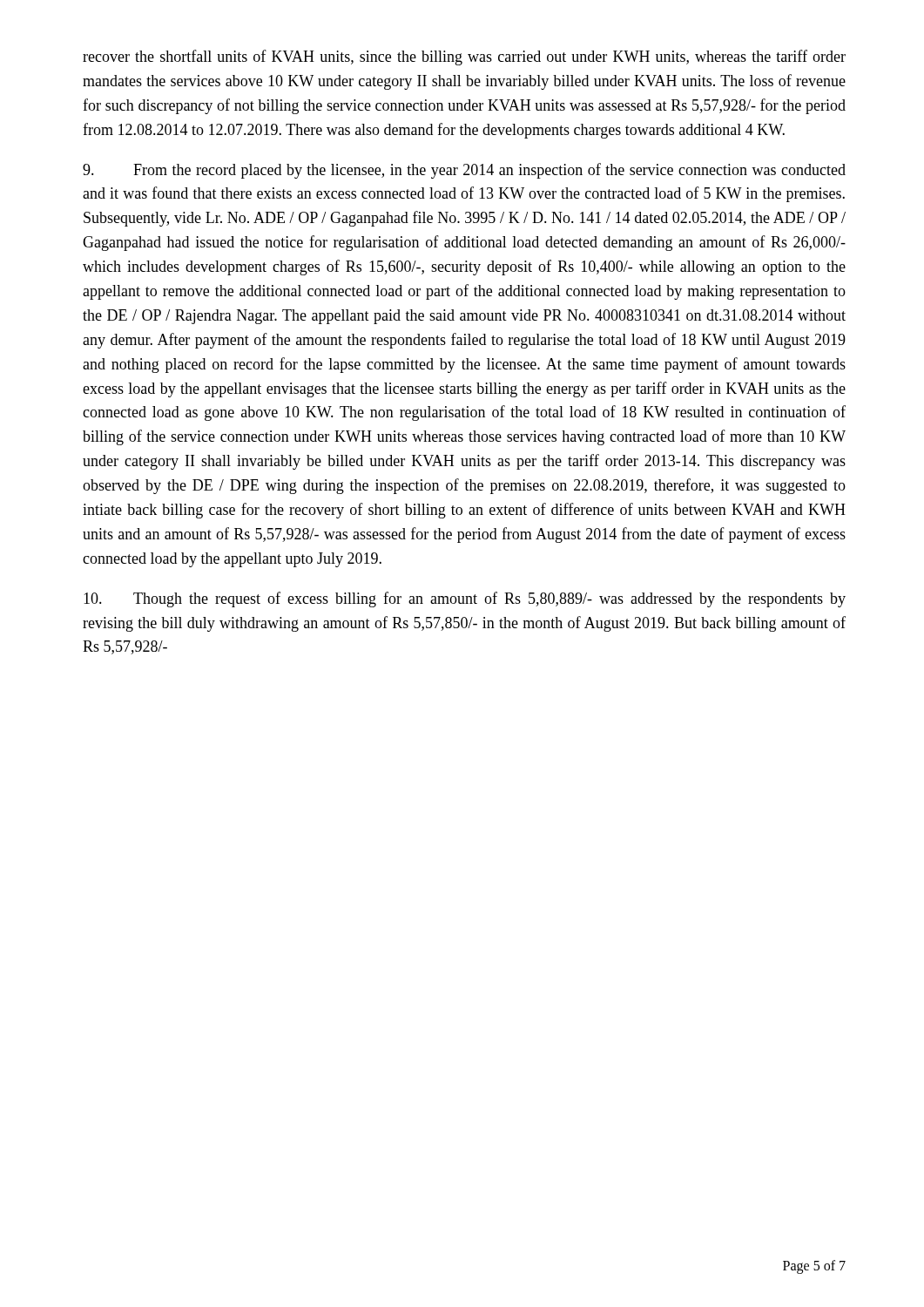Click the passage that begins "recover the shortfall units of"
Screen dimensions: 1307x924
[464, 94]
